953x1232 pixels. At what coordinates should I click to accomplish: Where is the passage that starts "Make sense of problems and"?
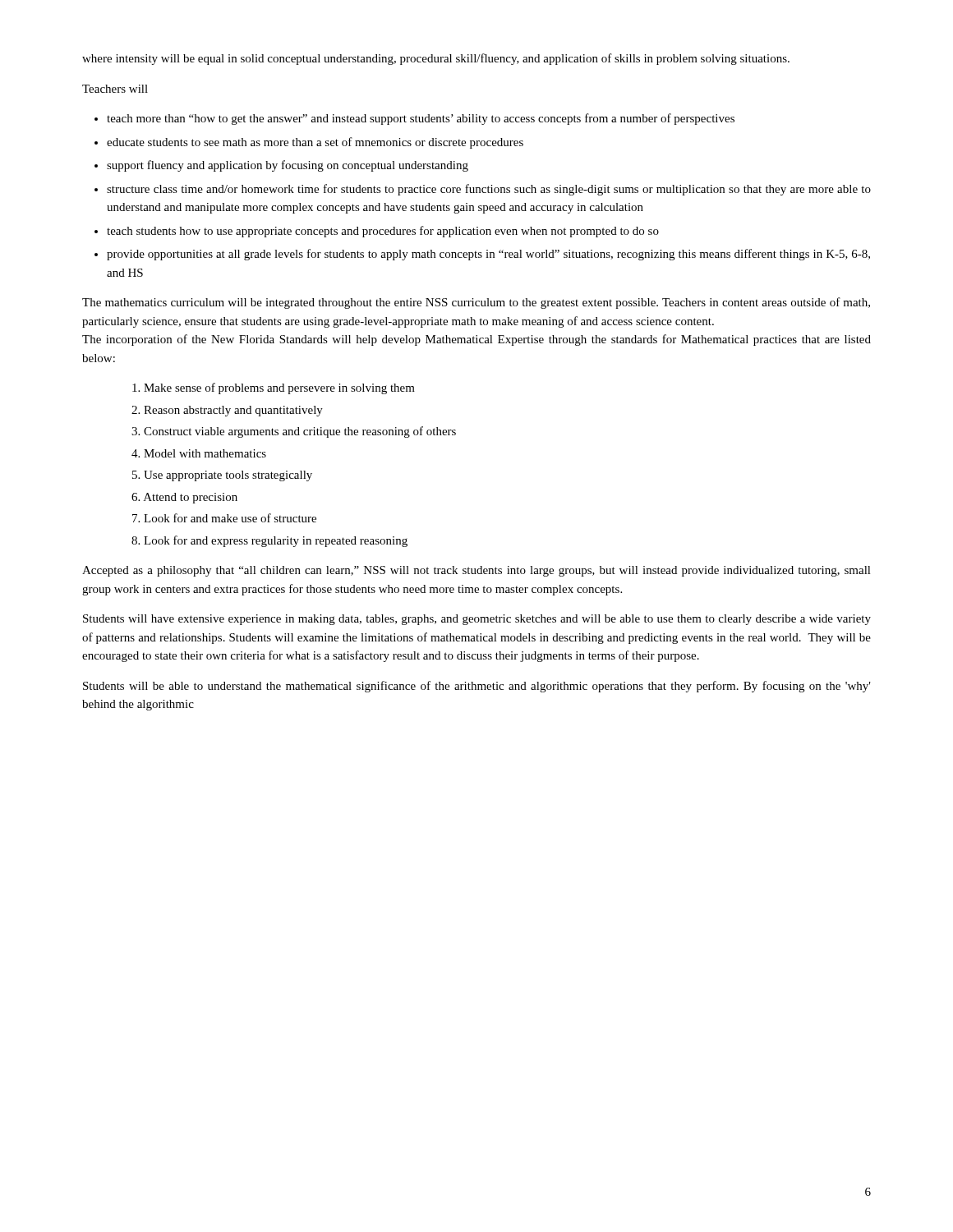[x=273, y=388]
